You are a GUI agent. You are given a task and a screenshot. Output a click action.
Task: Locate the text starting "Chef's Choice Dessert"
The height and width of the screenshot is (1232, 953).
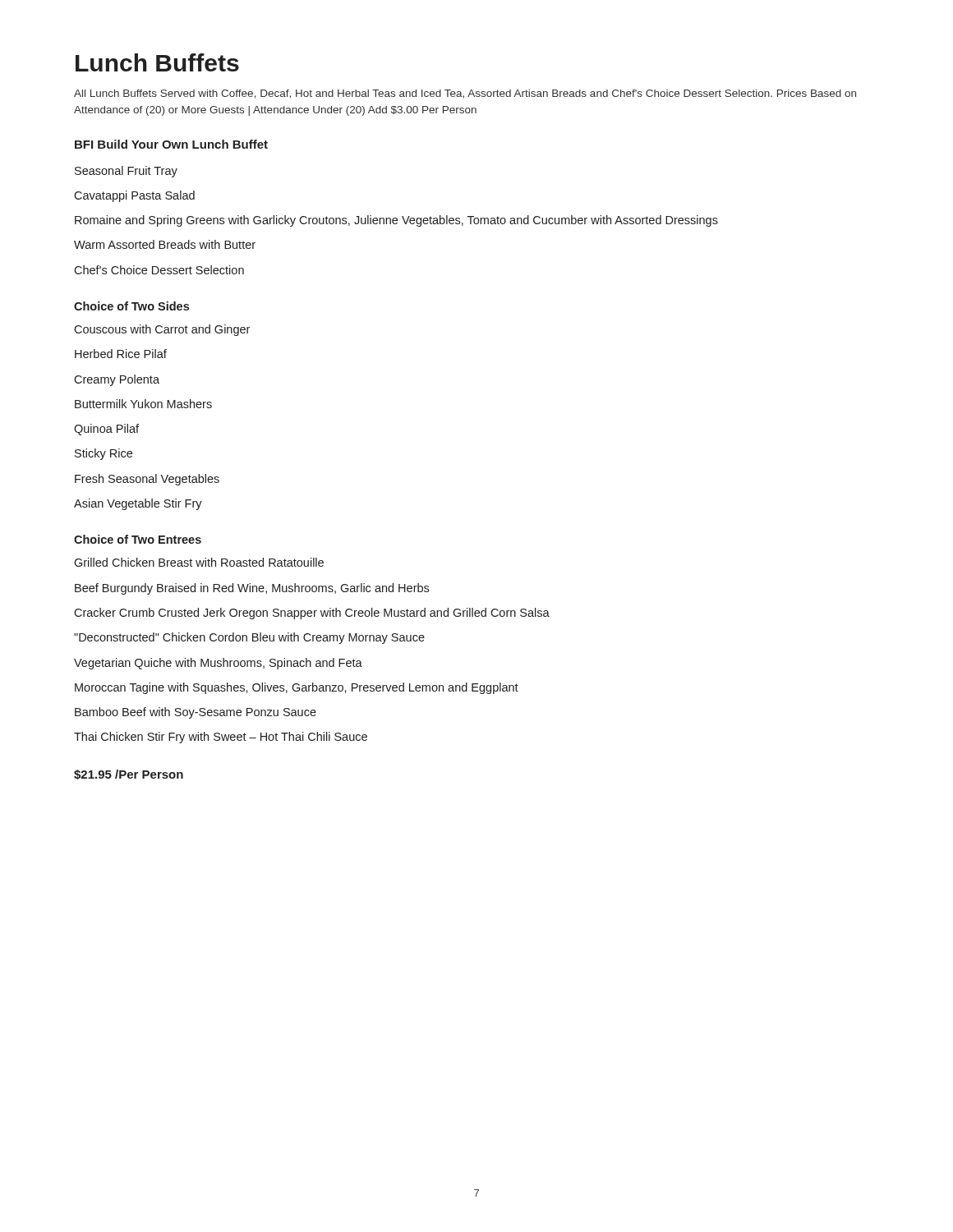(x=159, y=270)
